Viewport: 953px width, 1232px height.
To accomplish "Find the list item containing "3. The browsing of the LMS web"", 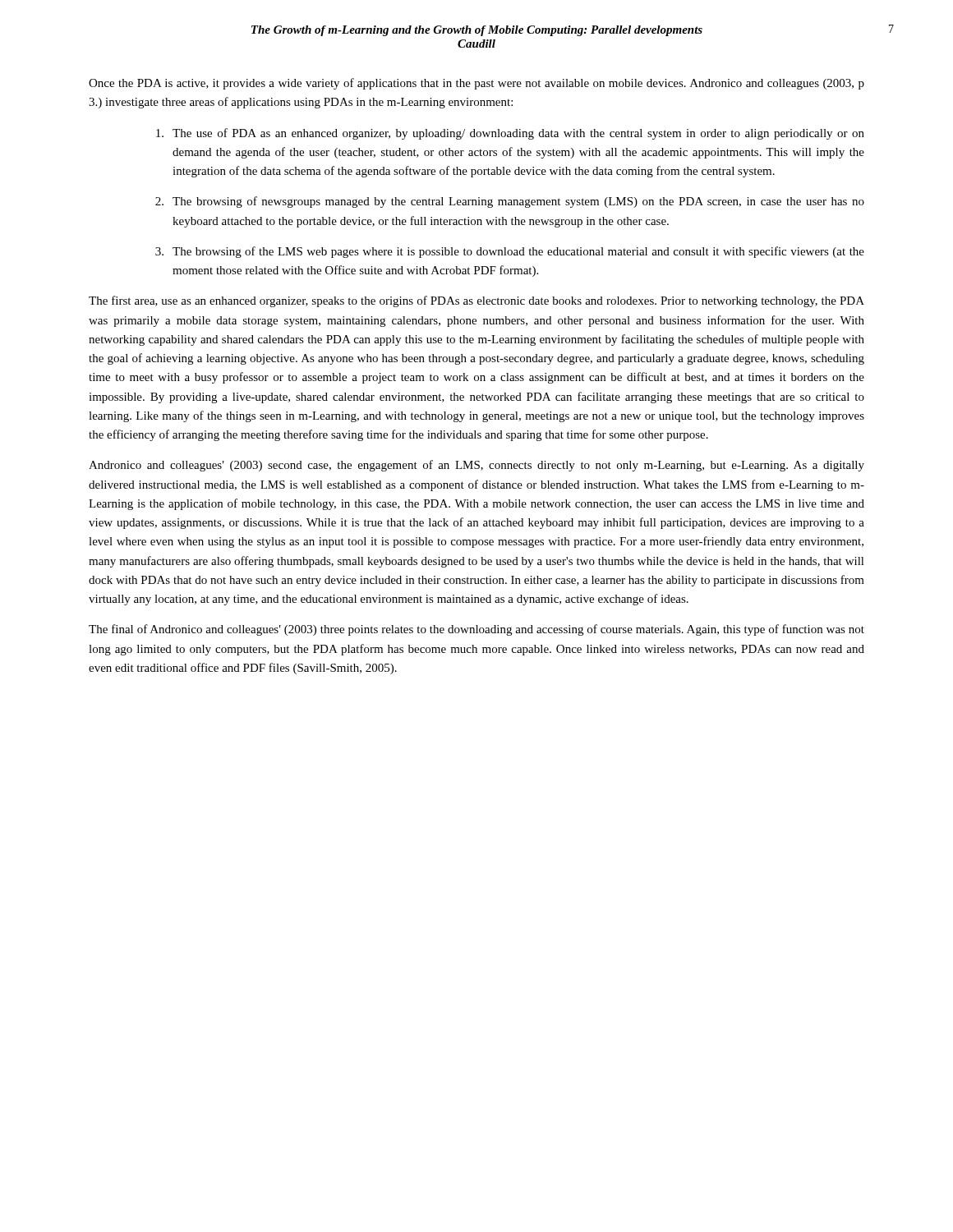I will click(501, 261).
